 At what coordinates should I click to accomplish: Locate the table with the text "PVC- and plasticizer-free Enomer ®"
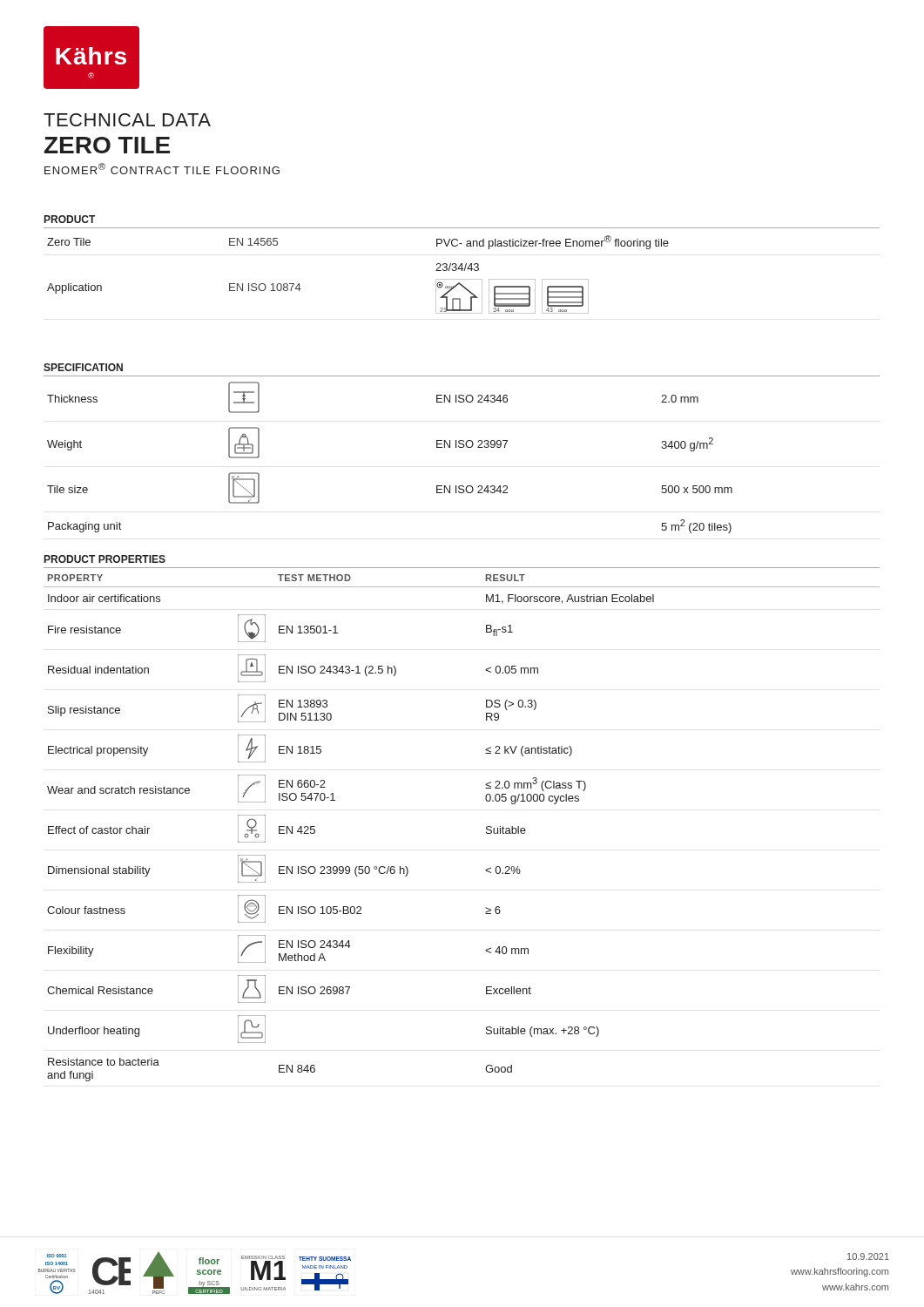pos(462,274)
